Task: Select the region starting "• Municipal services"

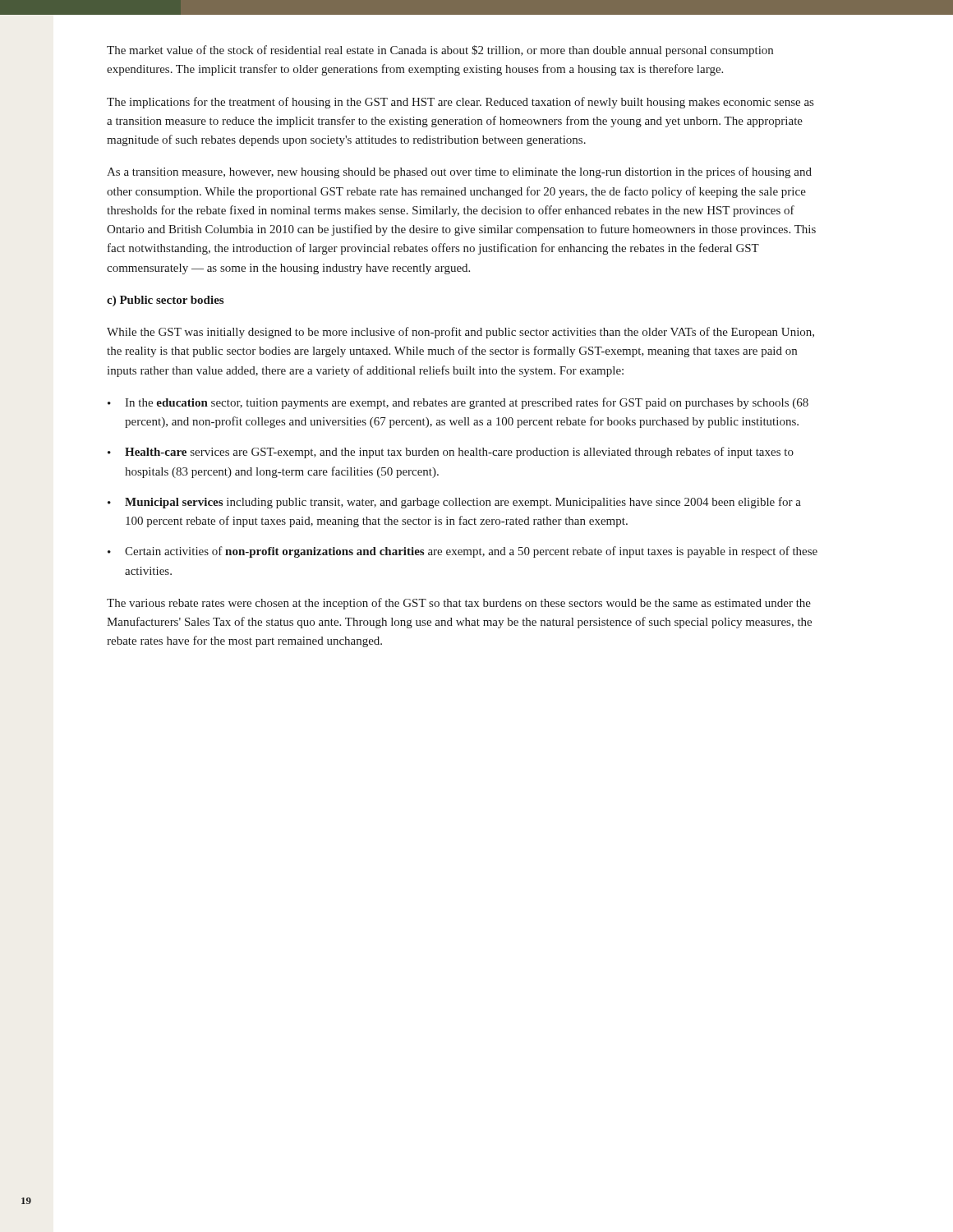Action: tap(464, 512)
